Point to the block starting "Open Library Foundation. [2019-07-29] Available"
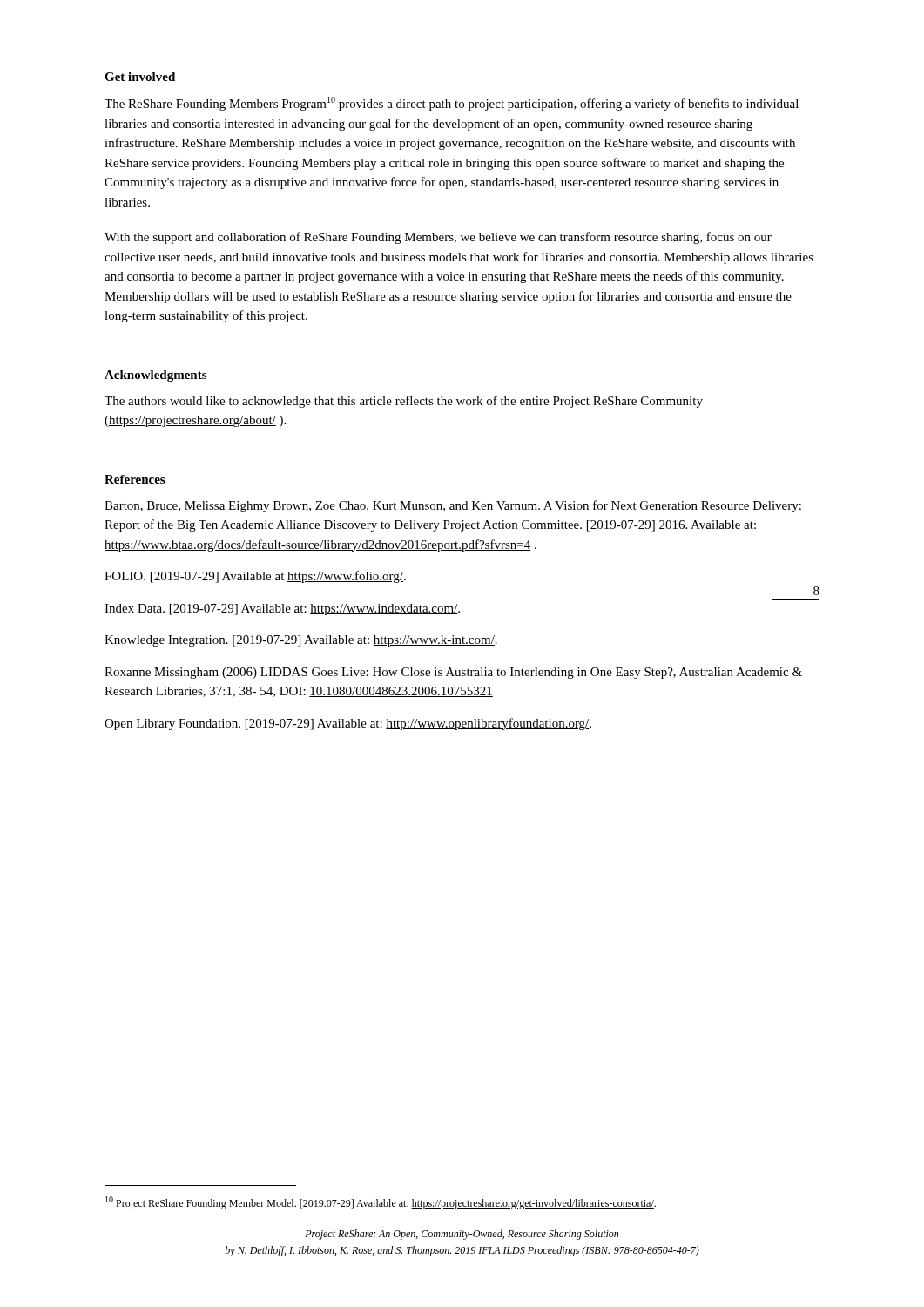This screenshot has height=1307, width=924. pyautogui.click(x=348, y=723)
